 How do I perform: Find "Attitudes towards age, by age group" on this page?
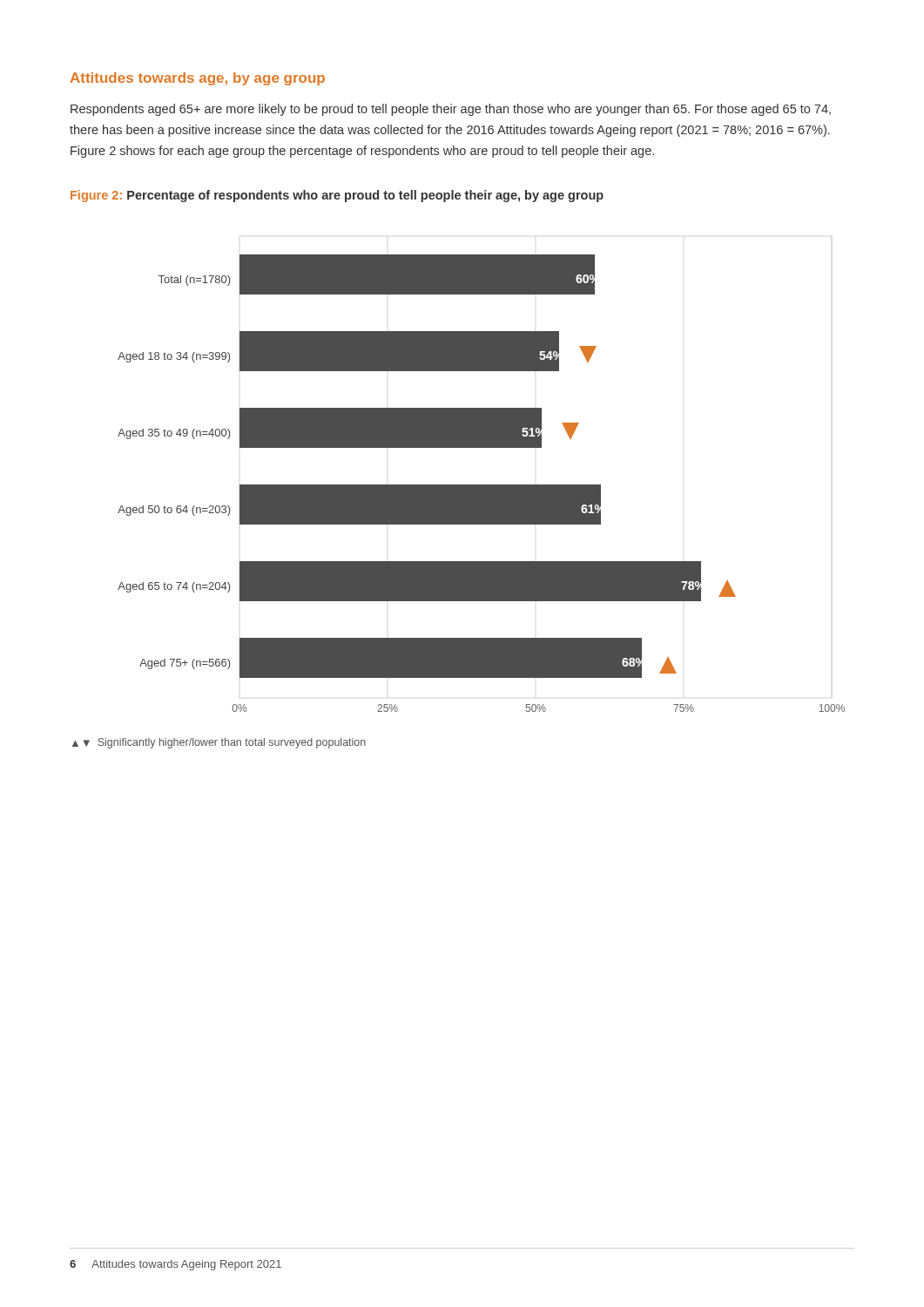198,78
